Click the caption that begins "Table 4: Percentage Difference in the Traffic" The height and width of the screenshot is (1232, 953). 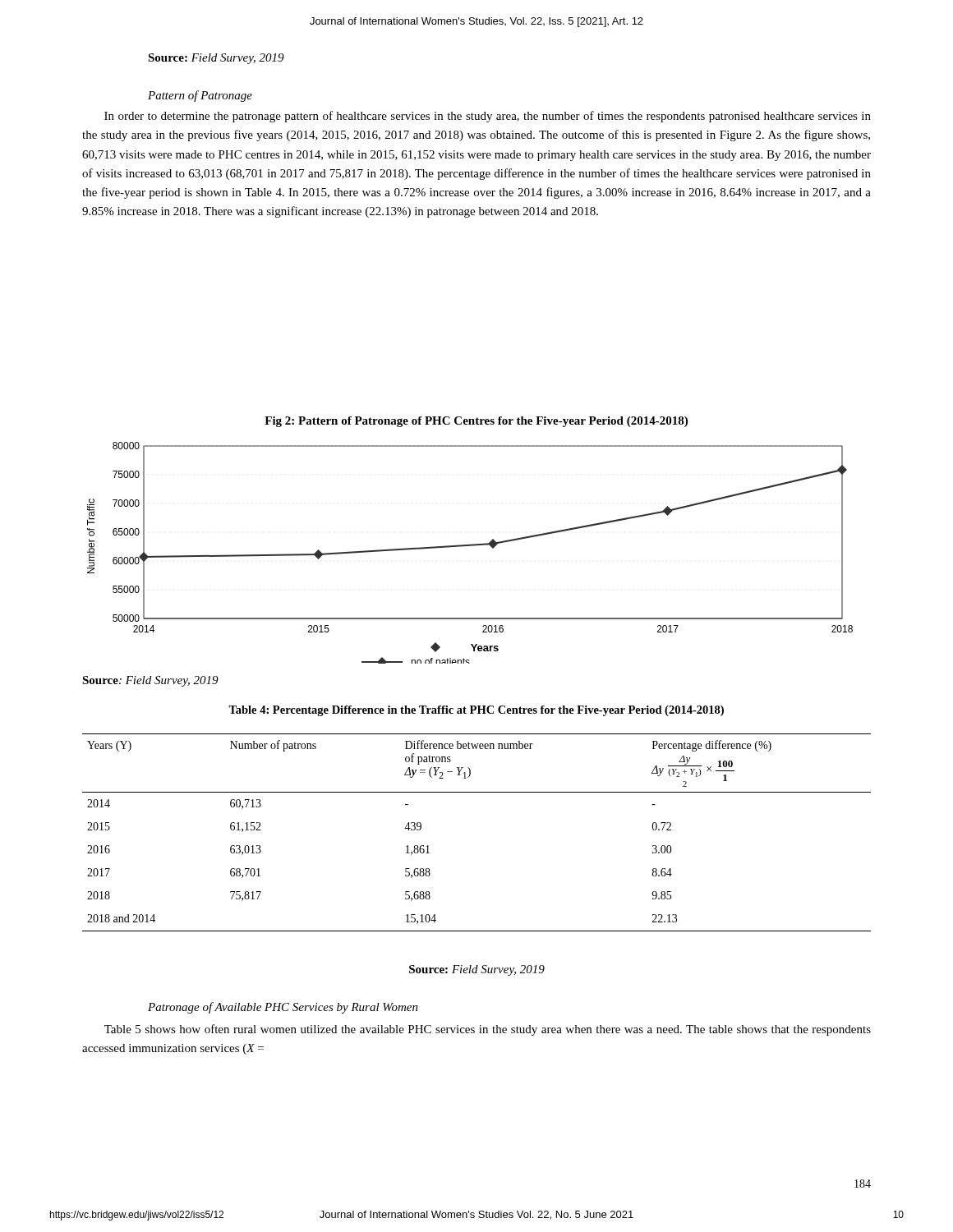[x=476, y=710]
